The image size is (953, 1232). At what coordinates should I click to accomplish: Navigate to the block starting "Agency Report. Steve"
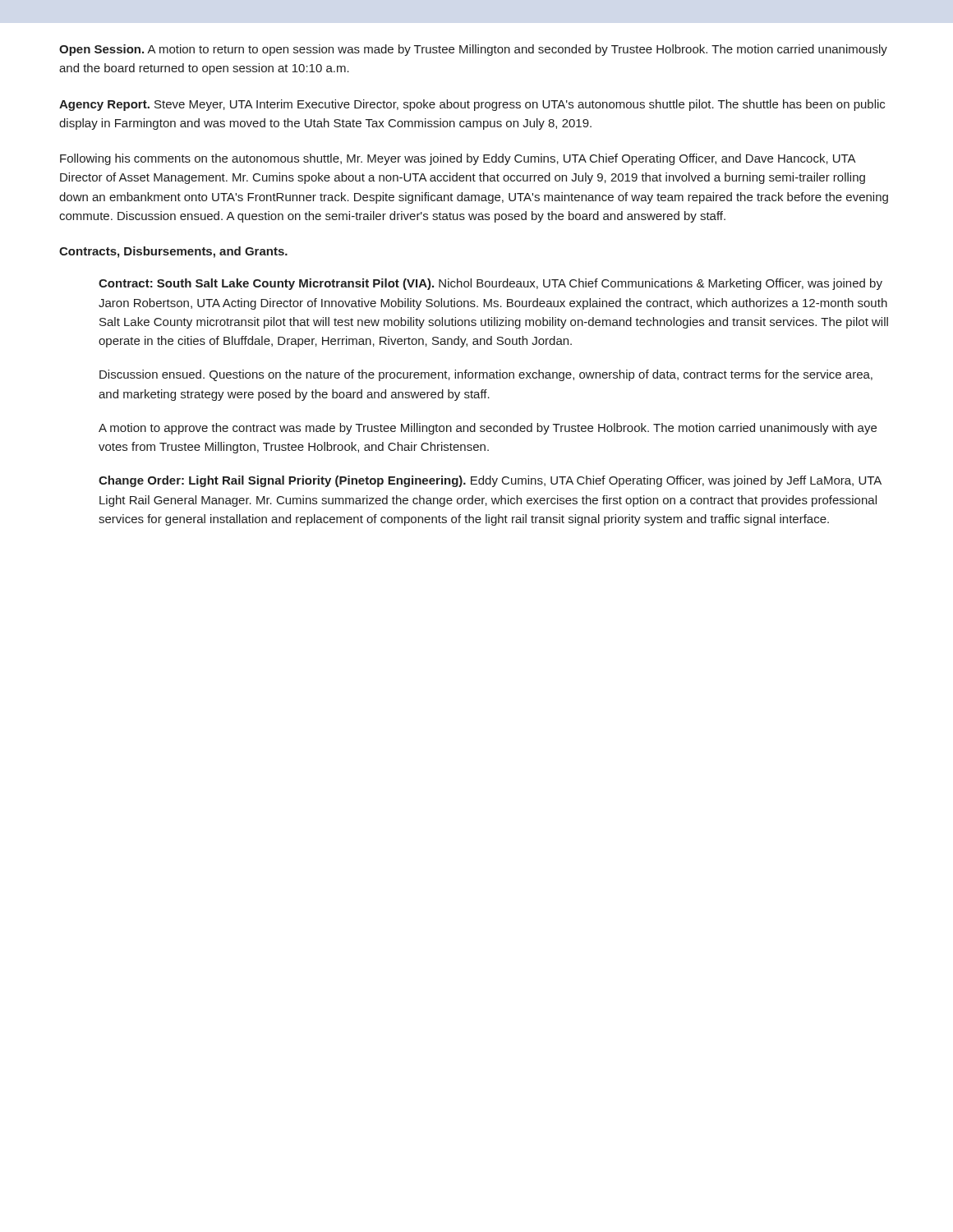(x=472, y=113)
